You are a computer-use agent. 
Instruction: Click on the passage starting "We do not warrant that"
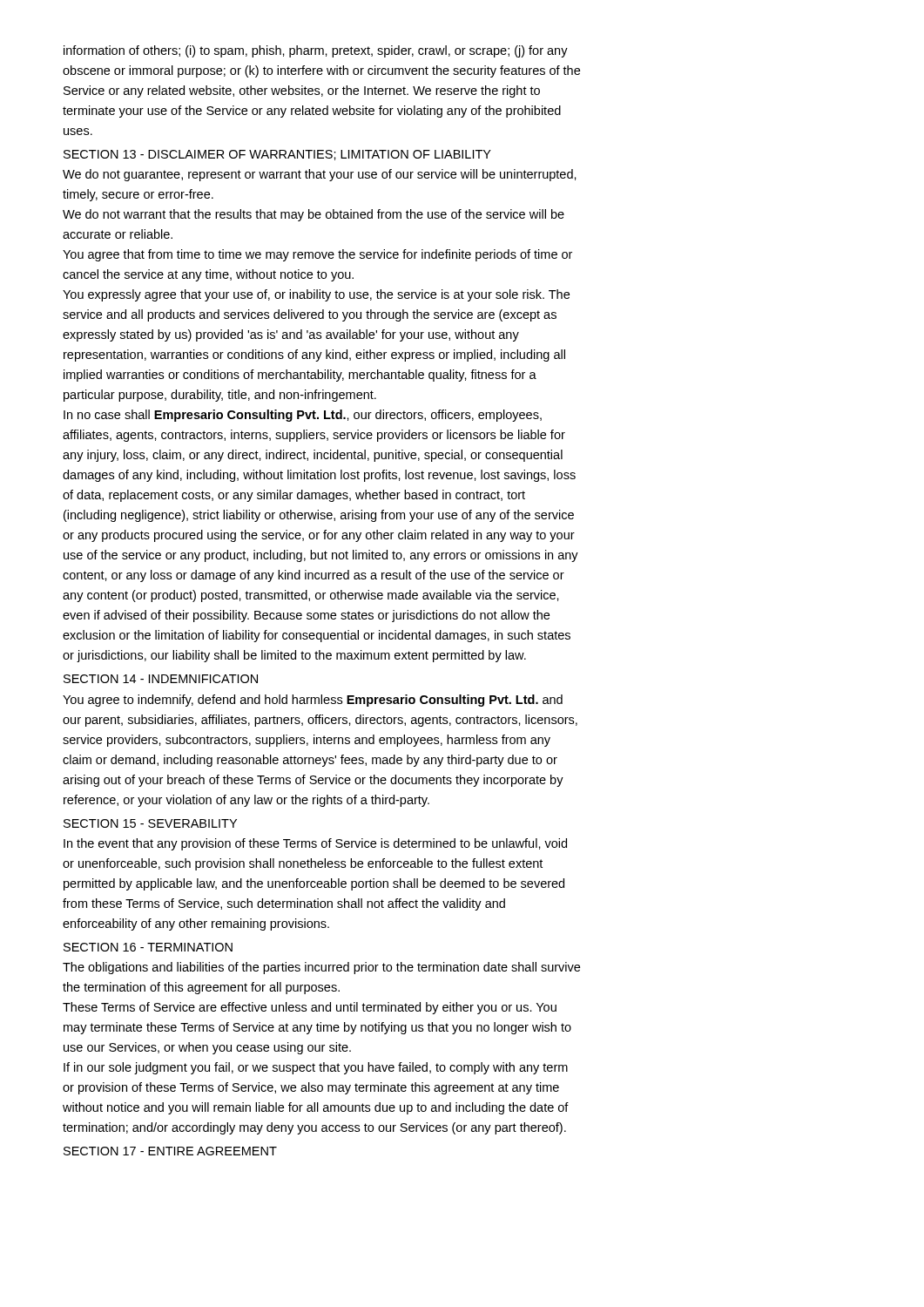462,225
